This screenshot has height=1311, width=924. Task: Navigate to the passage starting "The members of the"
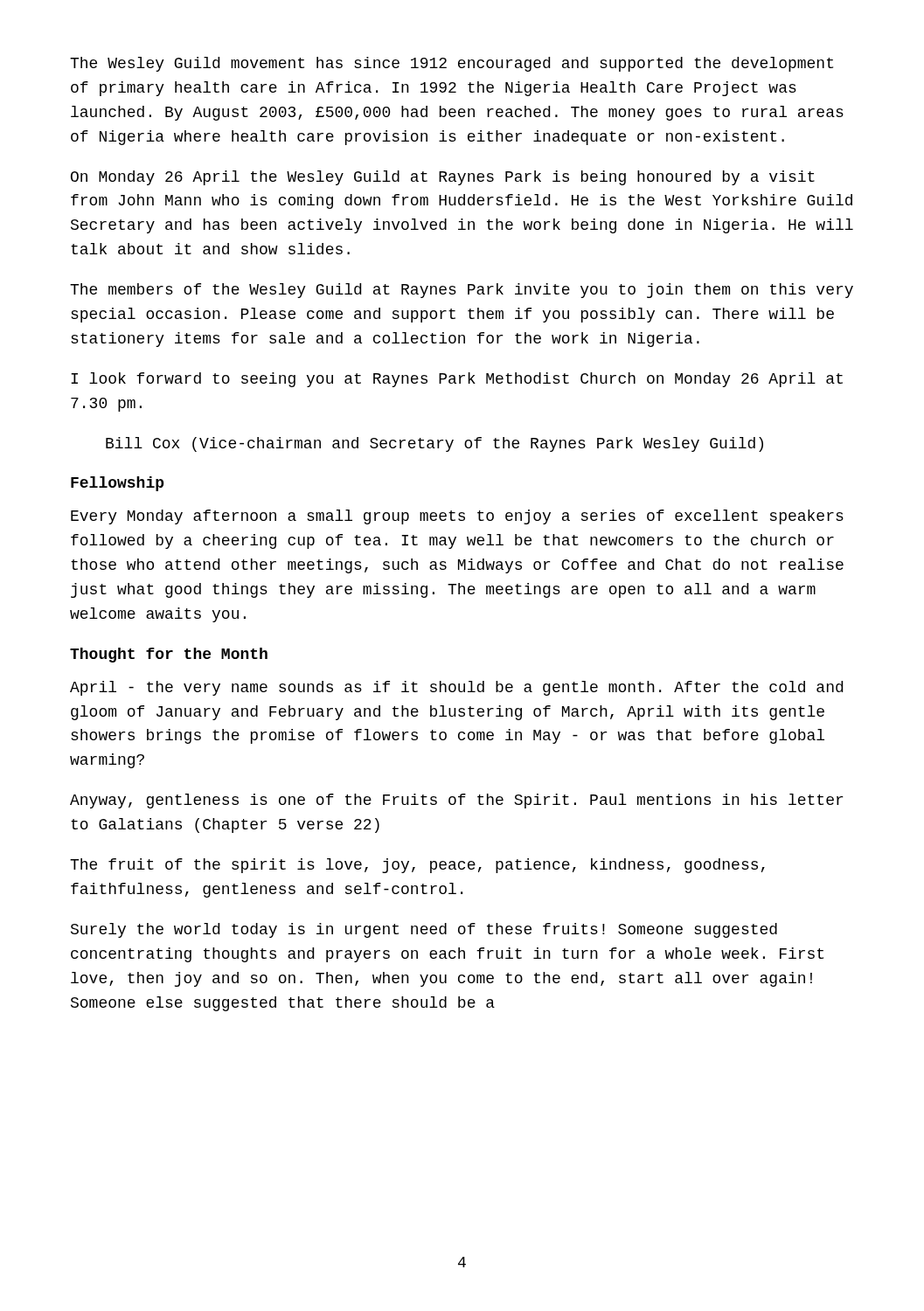[462, 315]
